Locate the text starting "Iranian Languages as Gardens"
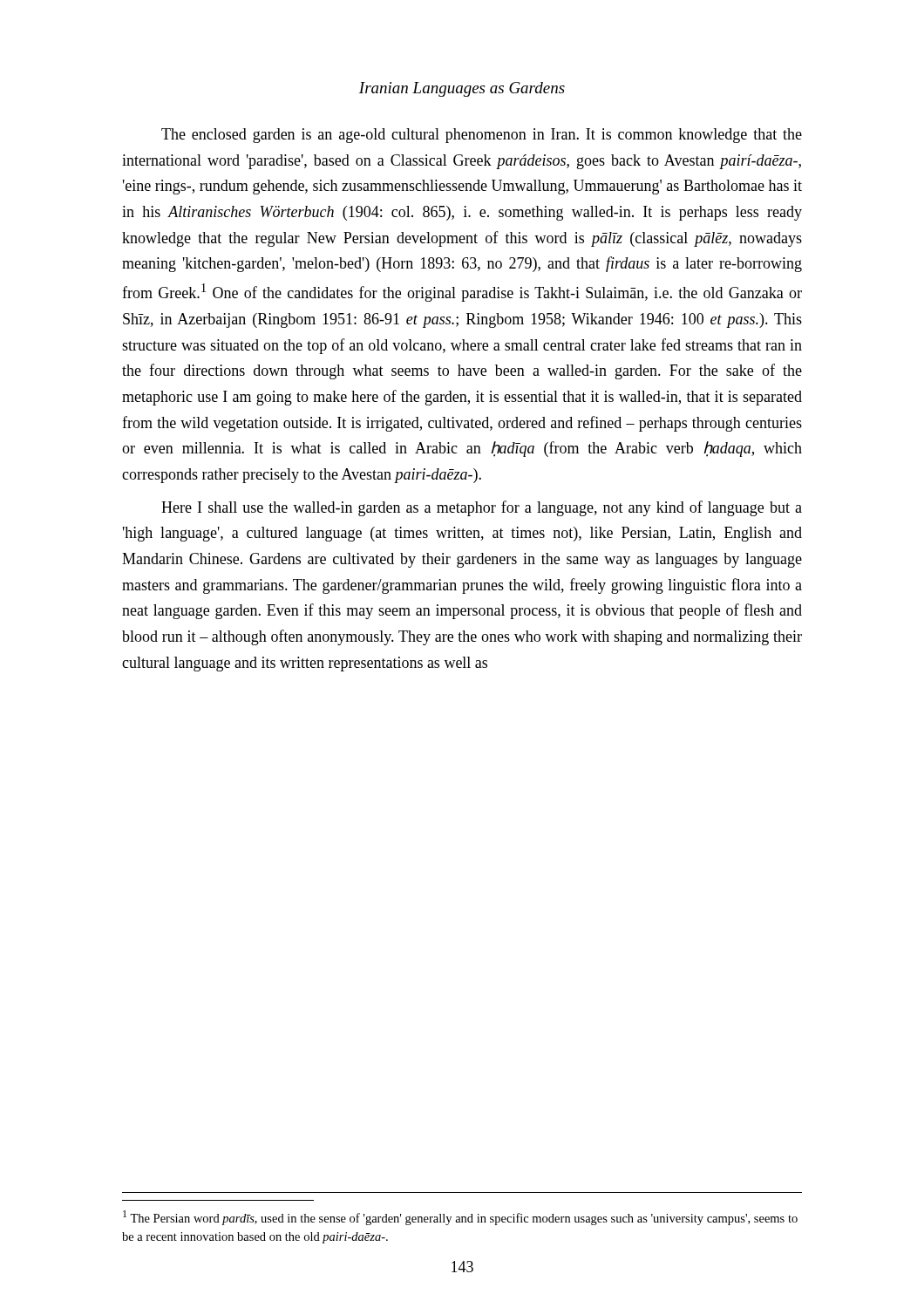 tap(462, 88)
